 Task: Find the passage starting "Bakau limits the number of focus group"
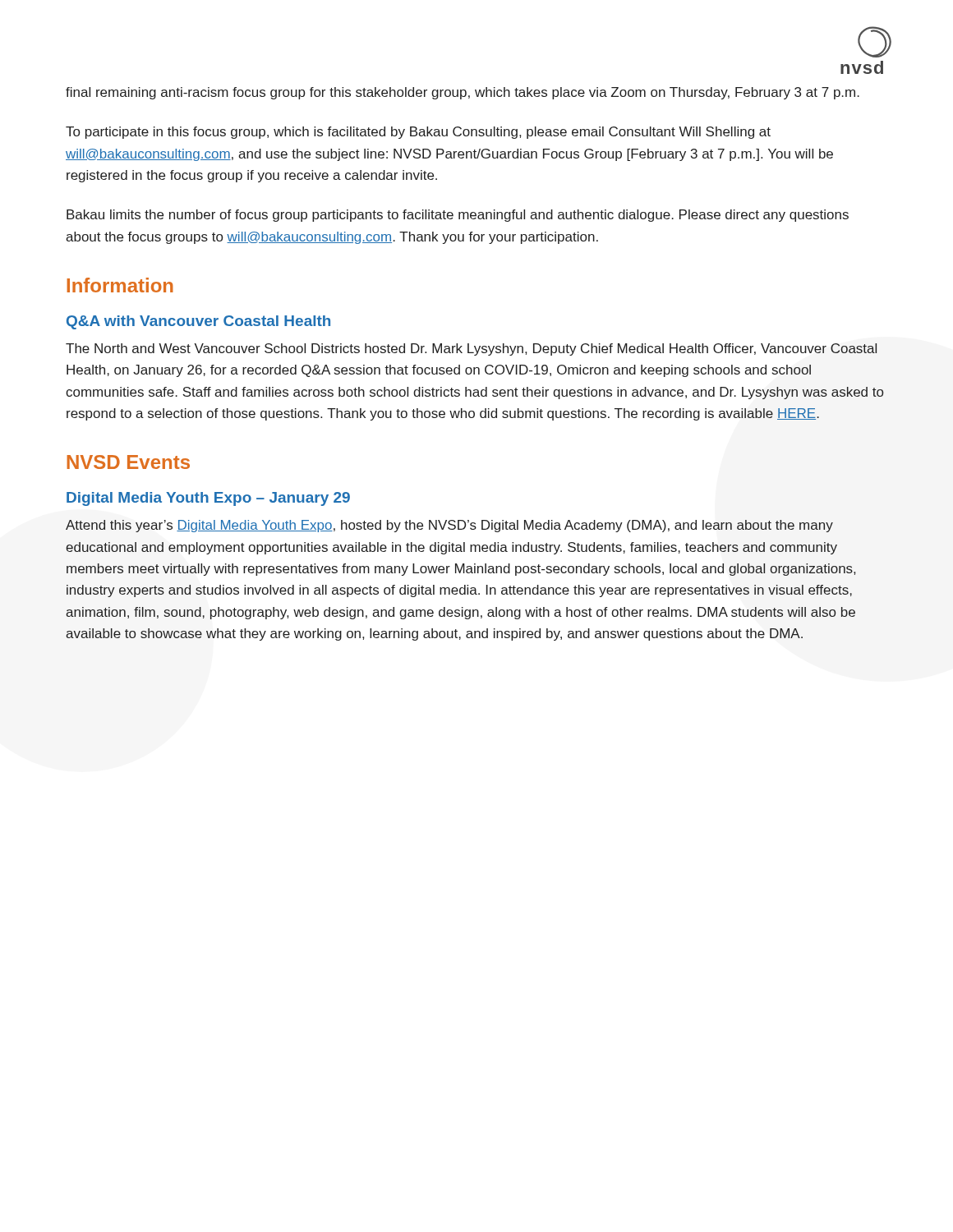point(457,226)
